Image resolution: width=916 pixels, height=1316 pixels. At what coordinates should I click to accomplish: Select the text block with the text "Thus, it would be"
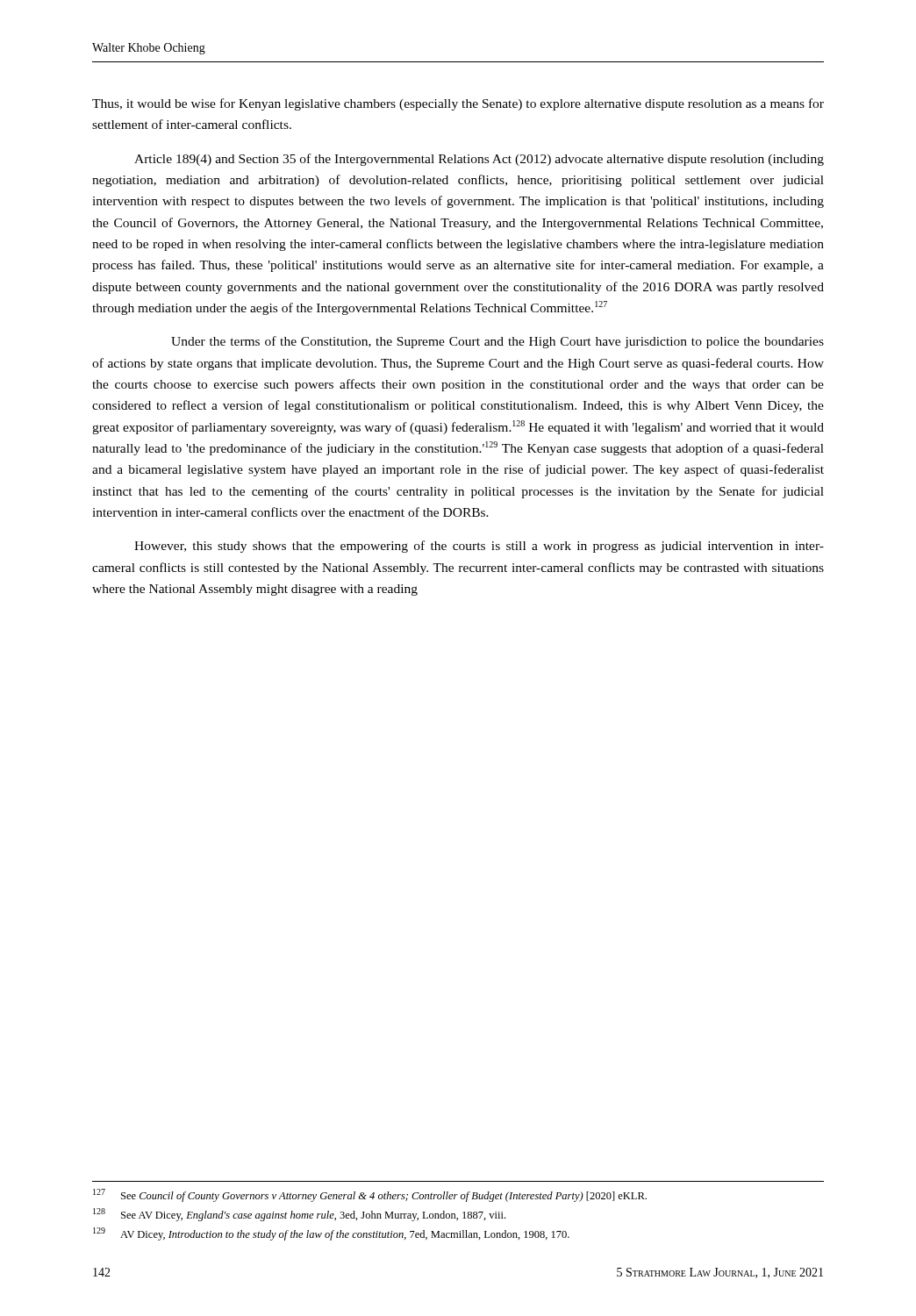coord(458,114)
